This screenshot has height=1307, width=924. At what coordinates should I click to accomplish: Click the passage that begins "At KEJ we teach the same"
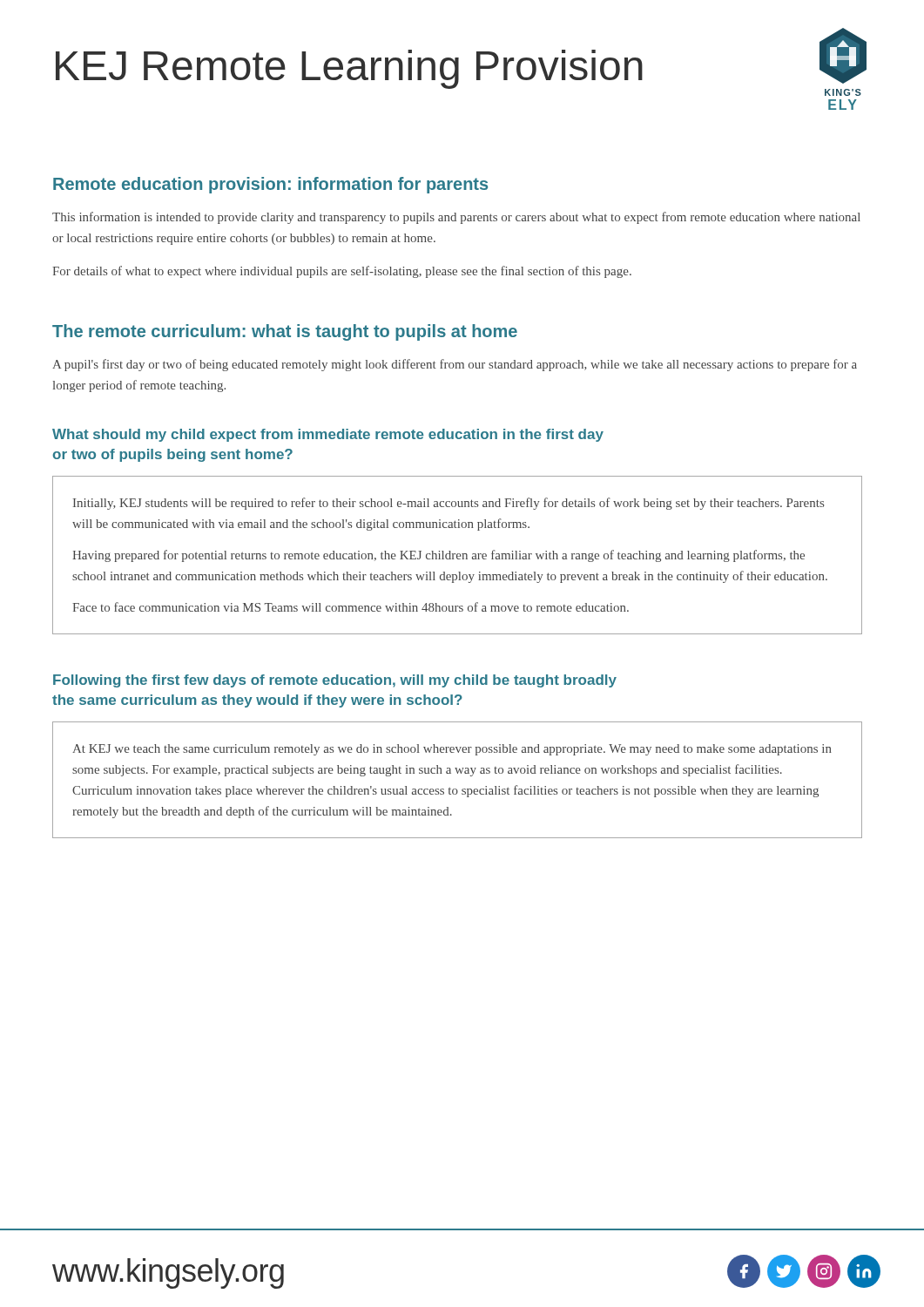(x=457, y=780)
